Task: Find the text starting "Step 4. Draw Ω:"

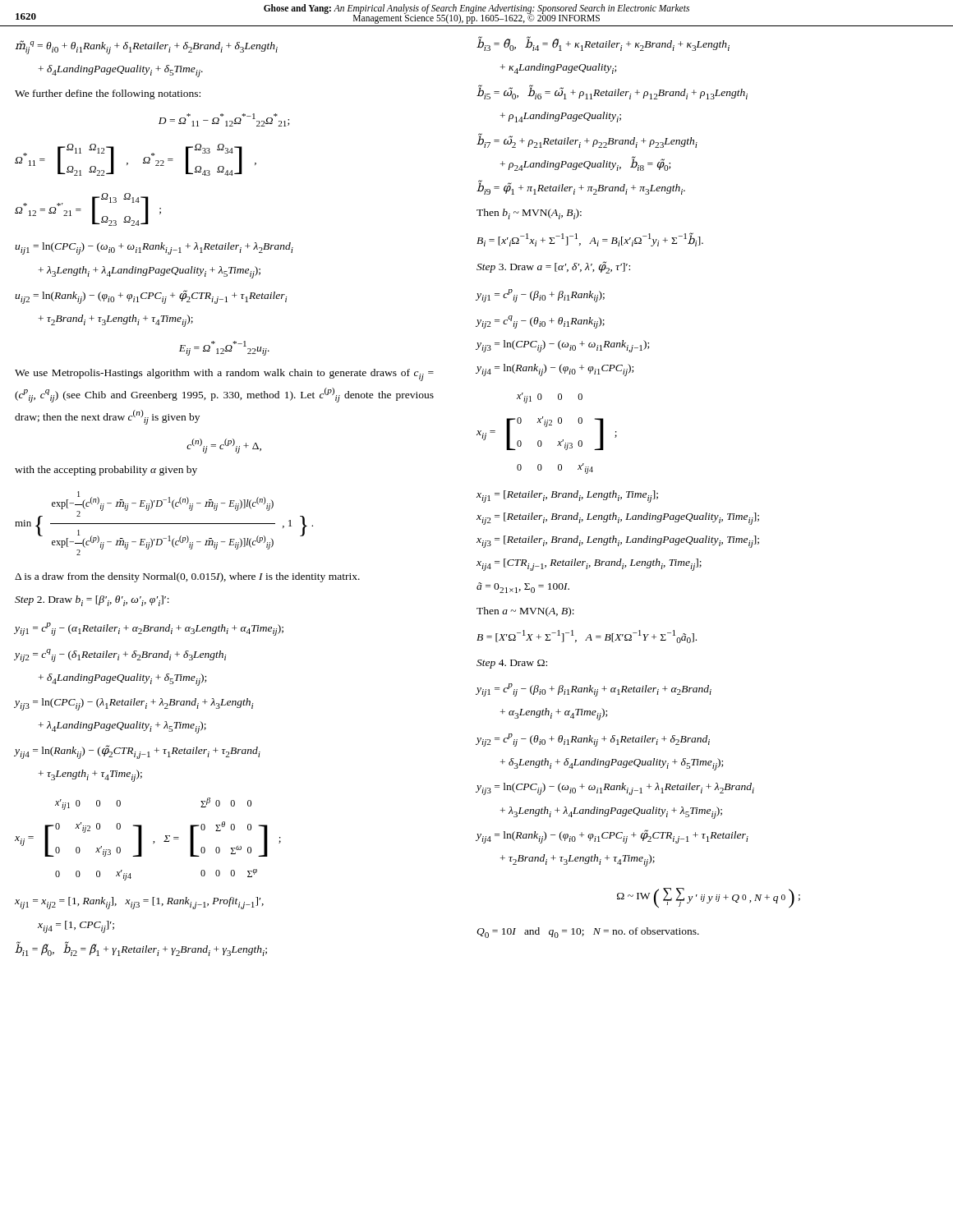Action: tap(512, 662)
